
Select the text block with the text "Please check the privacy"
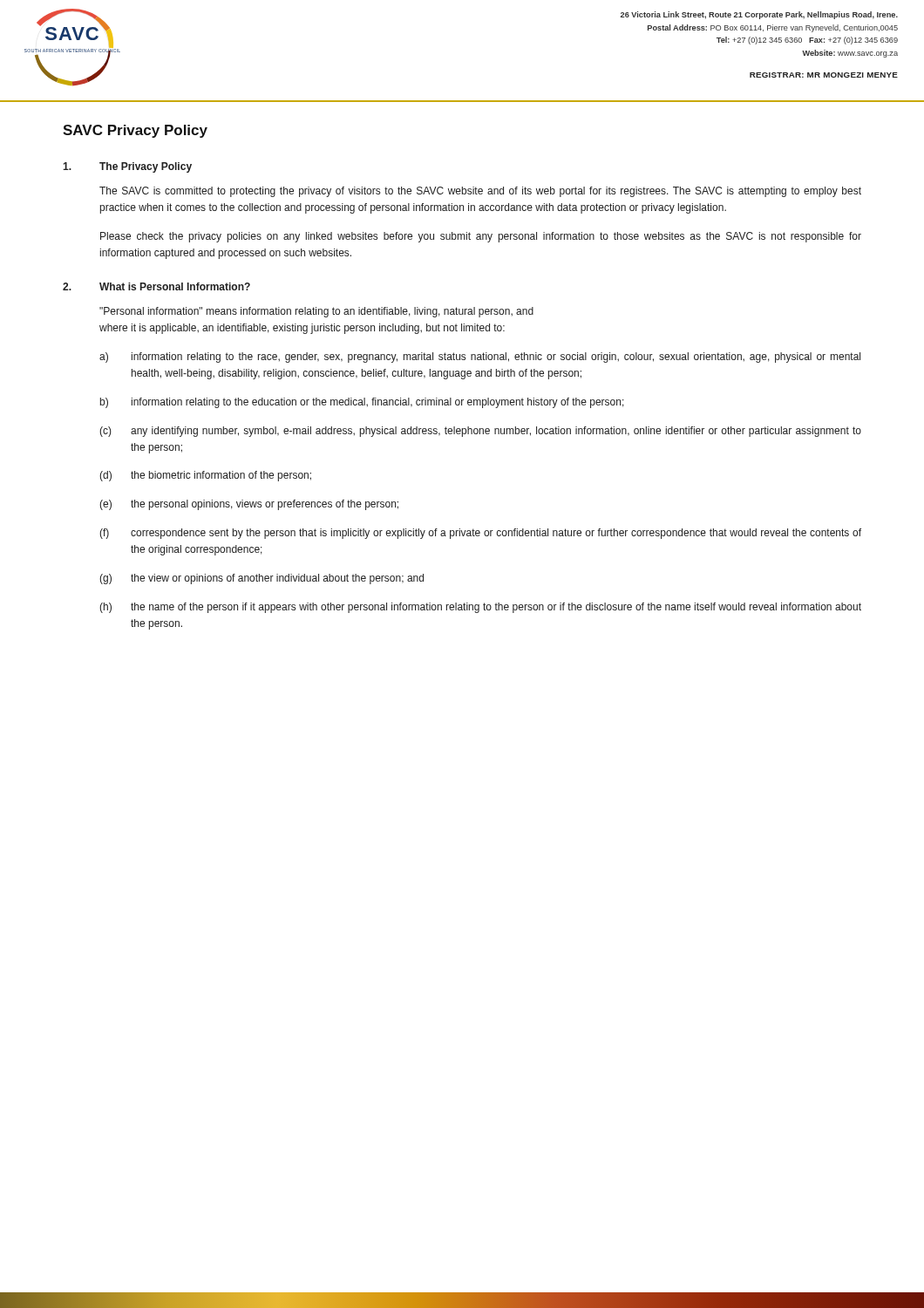pyautogui.click(x=480, y=244)
